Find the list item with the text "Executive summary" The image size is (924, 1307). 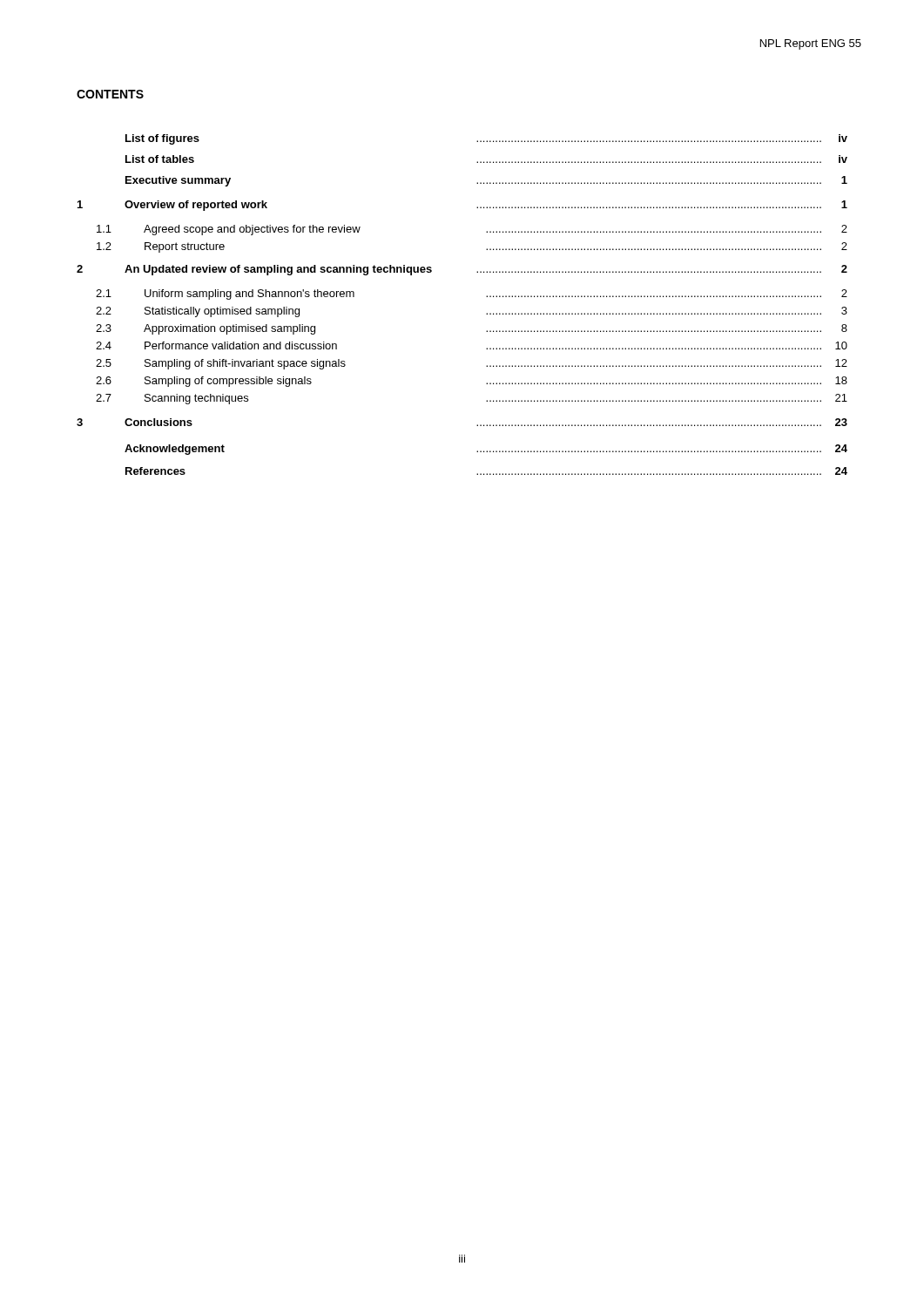(x=486, y=181)
